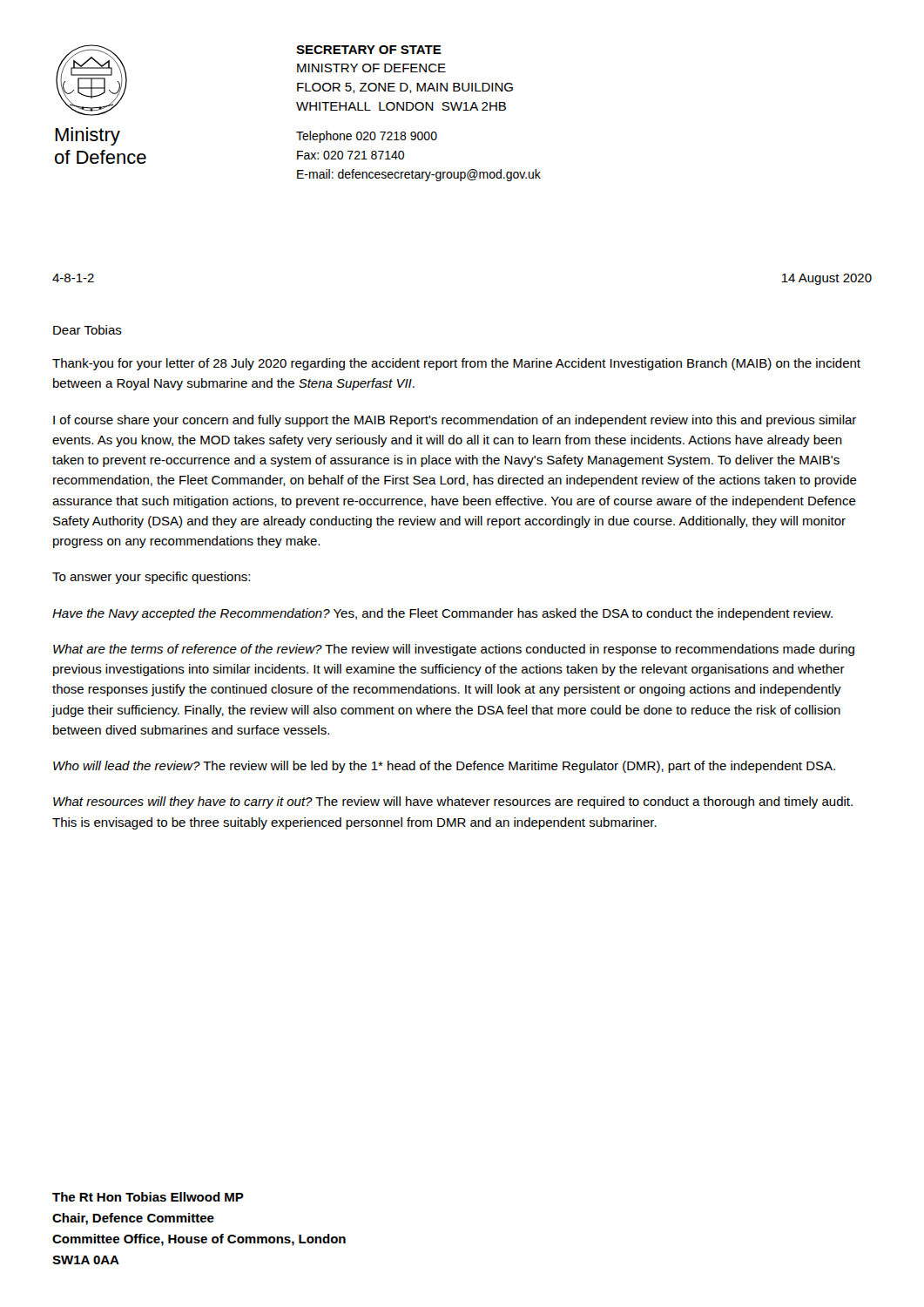The height and width of the screenshot is (1307, 924).
Task: Find the logo
Action: (139, 105)
